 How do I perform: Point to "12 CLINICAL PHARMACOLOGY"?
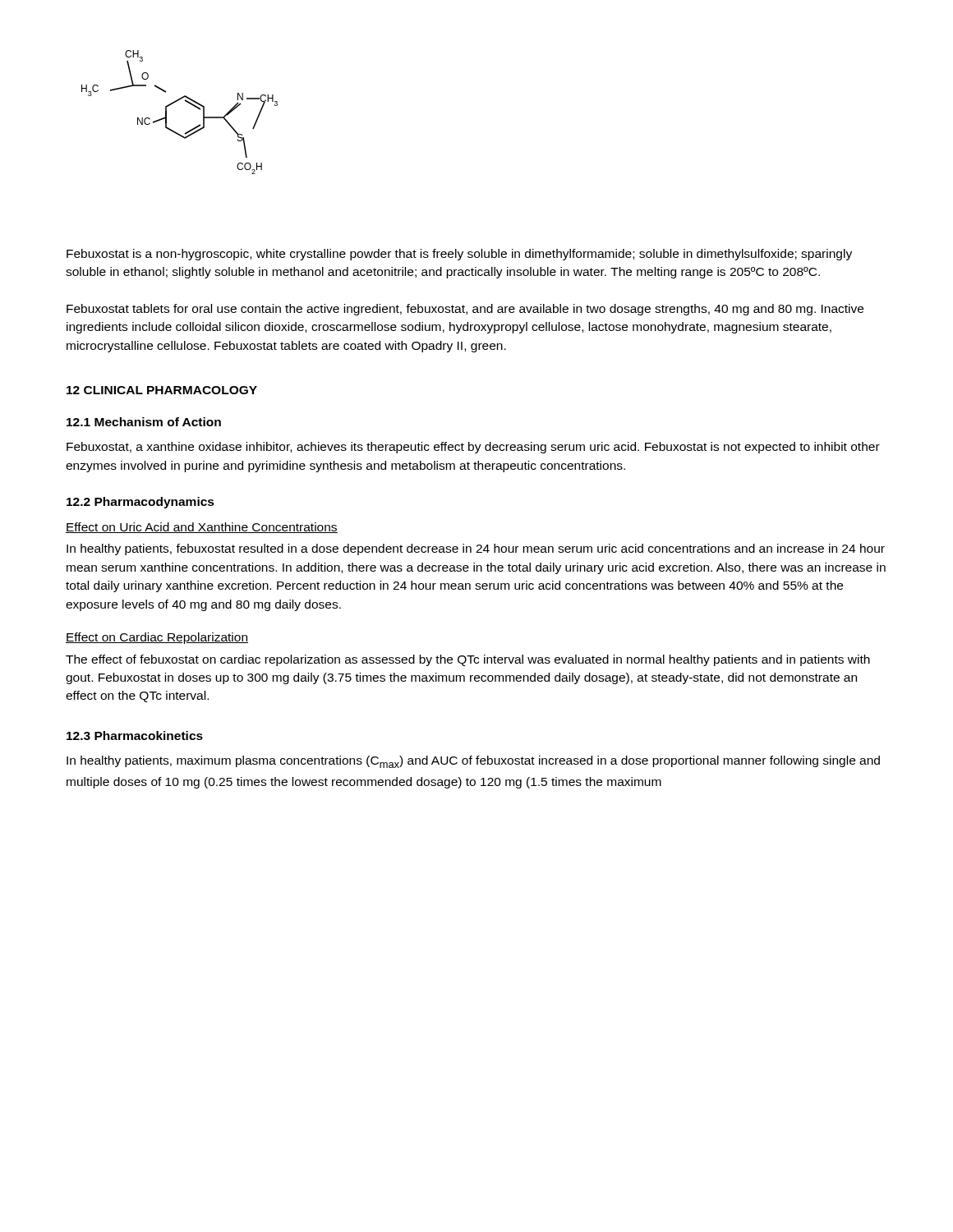(x=161, y=390)
